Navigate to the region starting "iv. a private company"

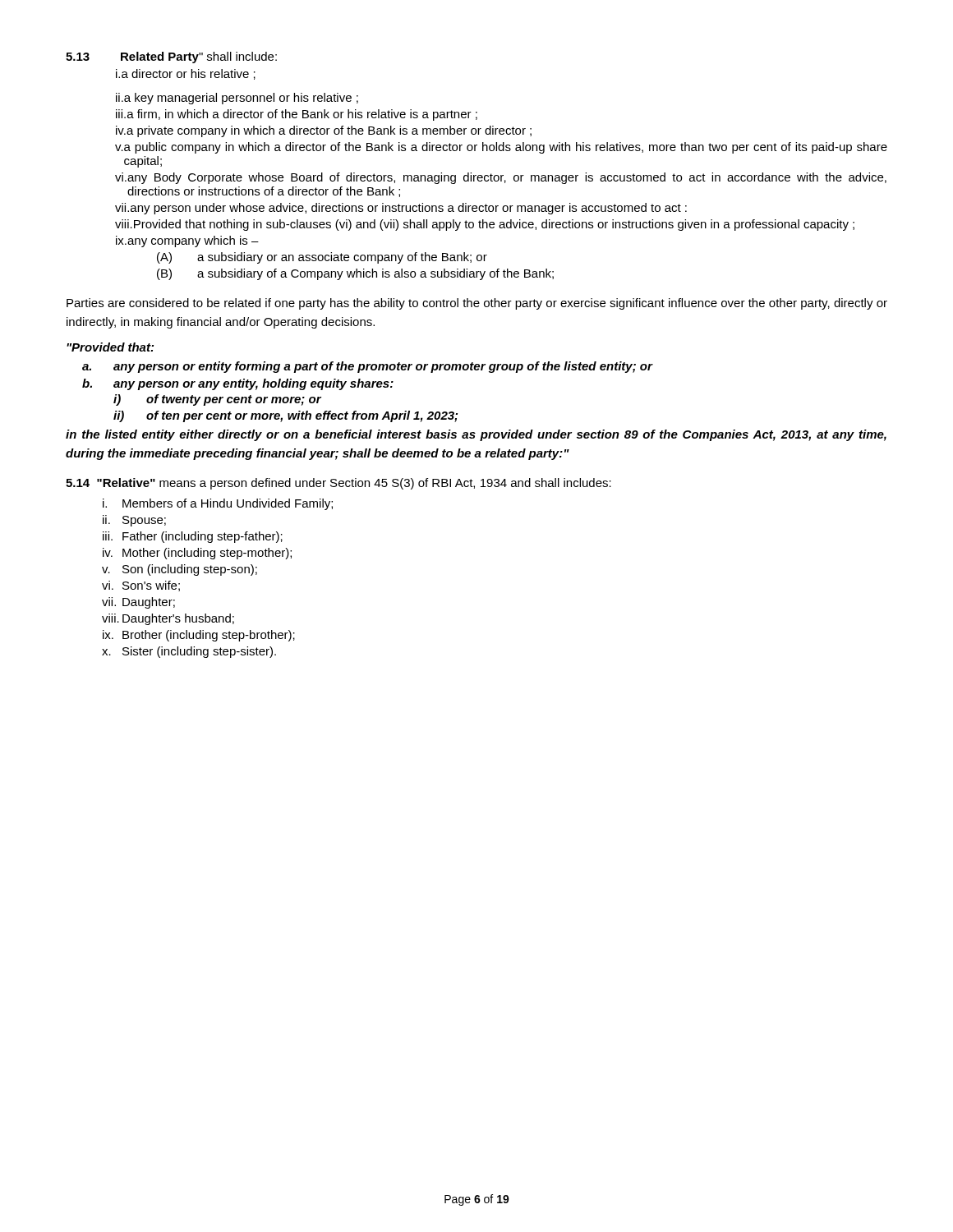click(476, 130)
